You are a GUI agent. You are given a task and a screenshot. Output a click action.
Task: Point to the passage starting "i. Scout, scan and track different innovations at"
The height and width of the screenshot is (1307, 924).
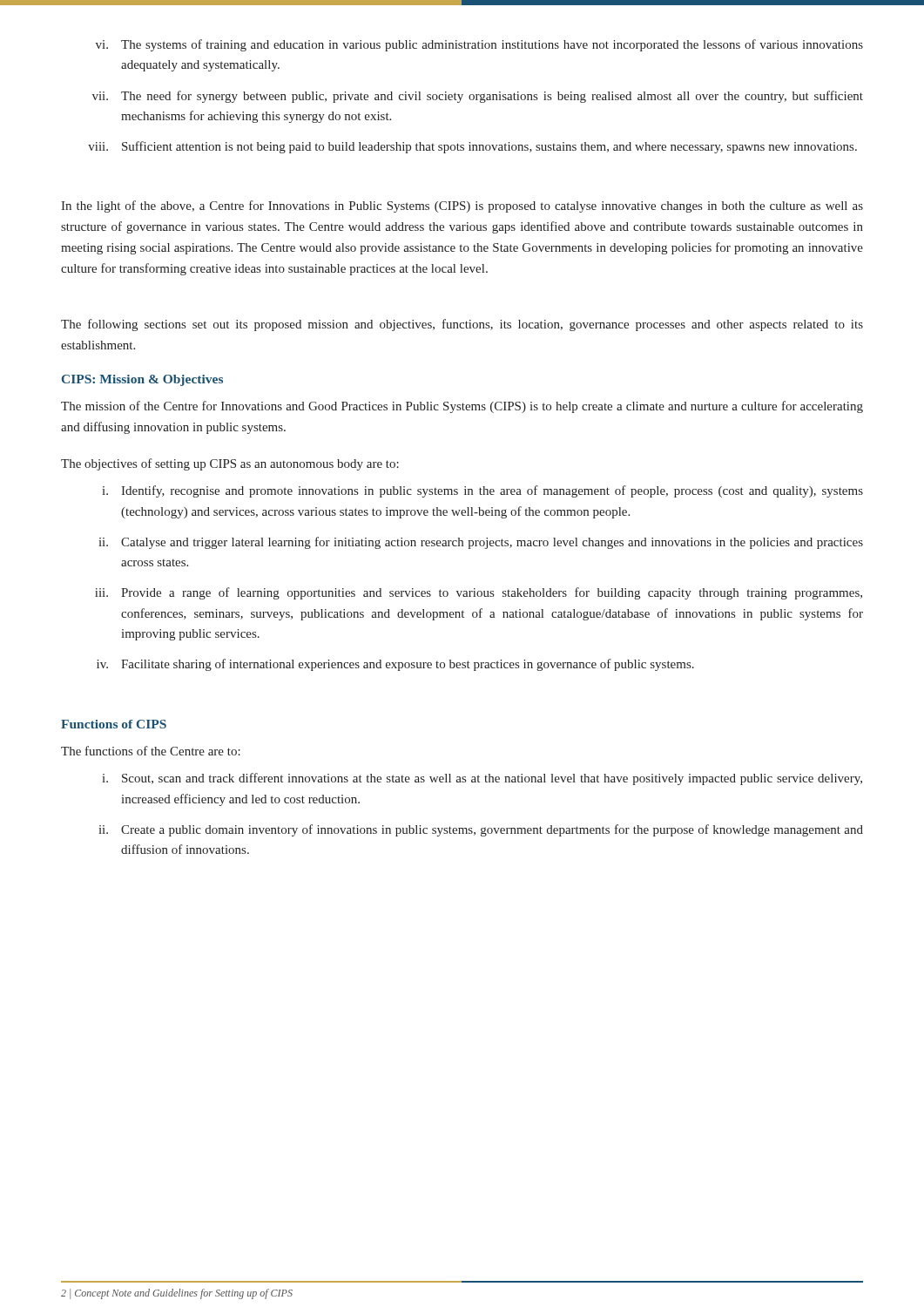pyautogui.click(x=462, y=789)
